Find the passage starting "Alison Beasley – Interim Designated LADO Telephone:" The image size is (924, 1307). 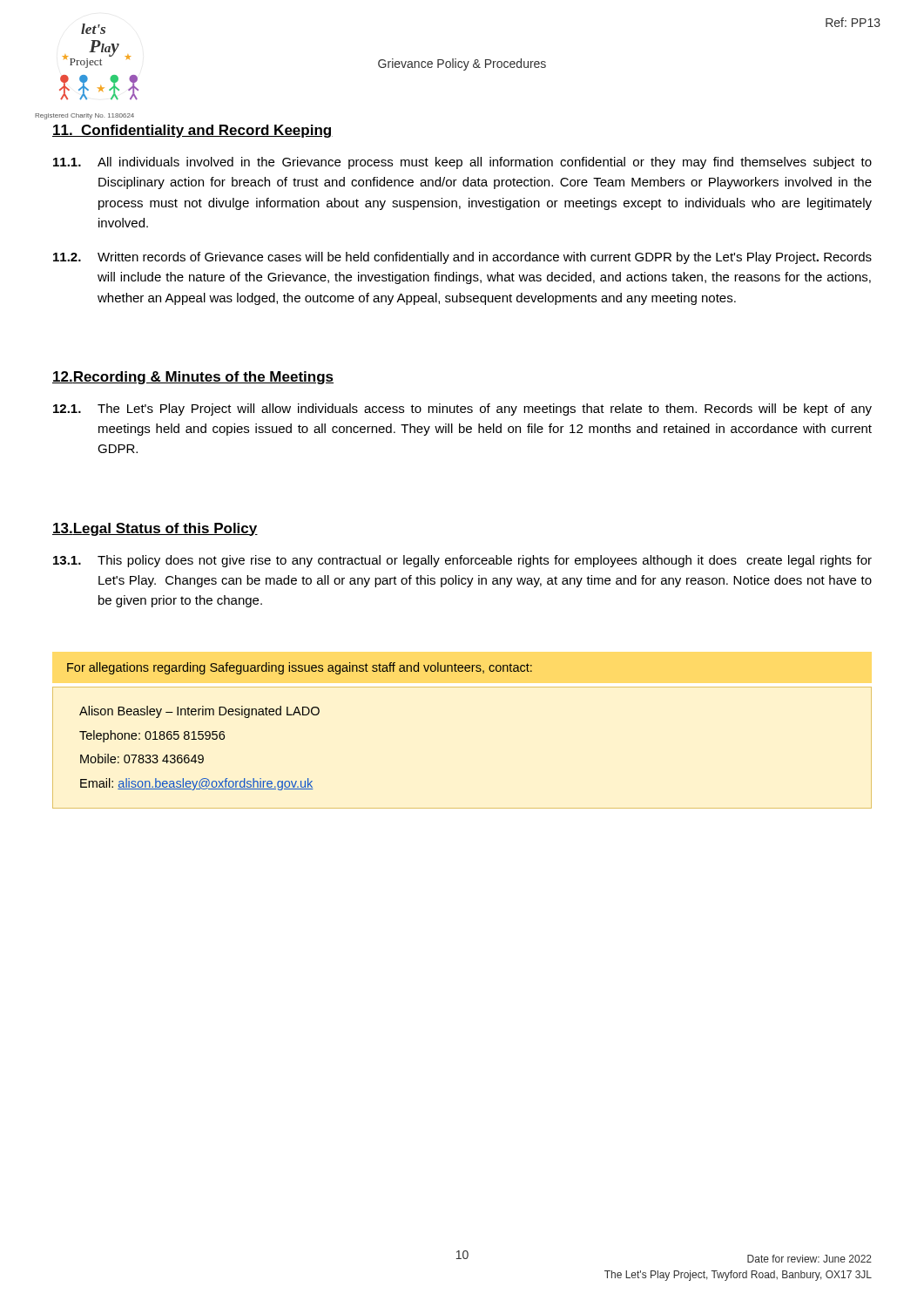click(200, 747)
